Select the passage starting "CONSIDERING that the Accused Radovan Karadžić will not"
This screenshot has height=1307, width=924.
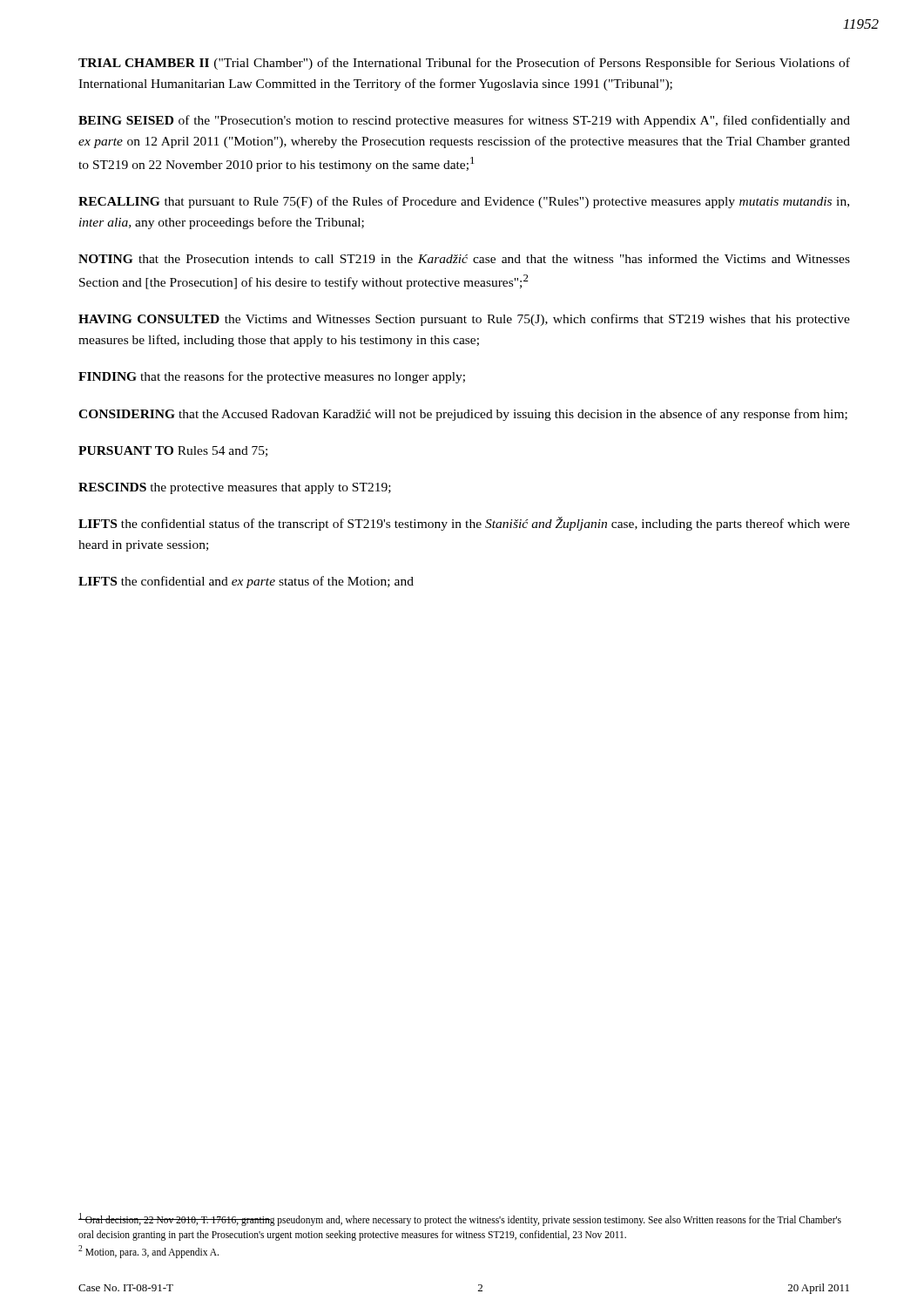(x=463, y=413)
